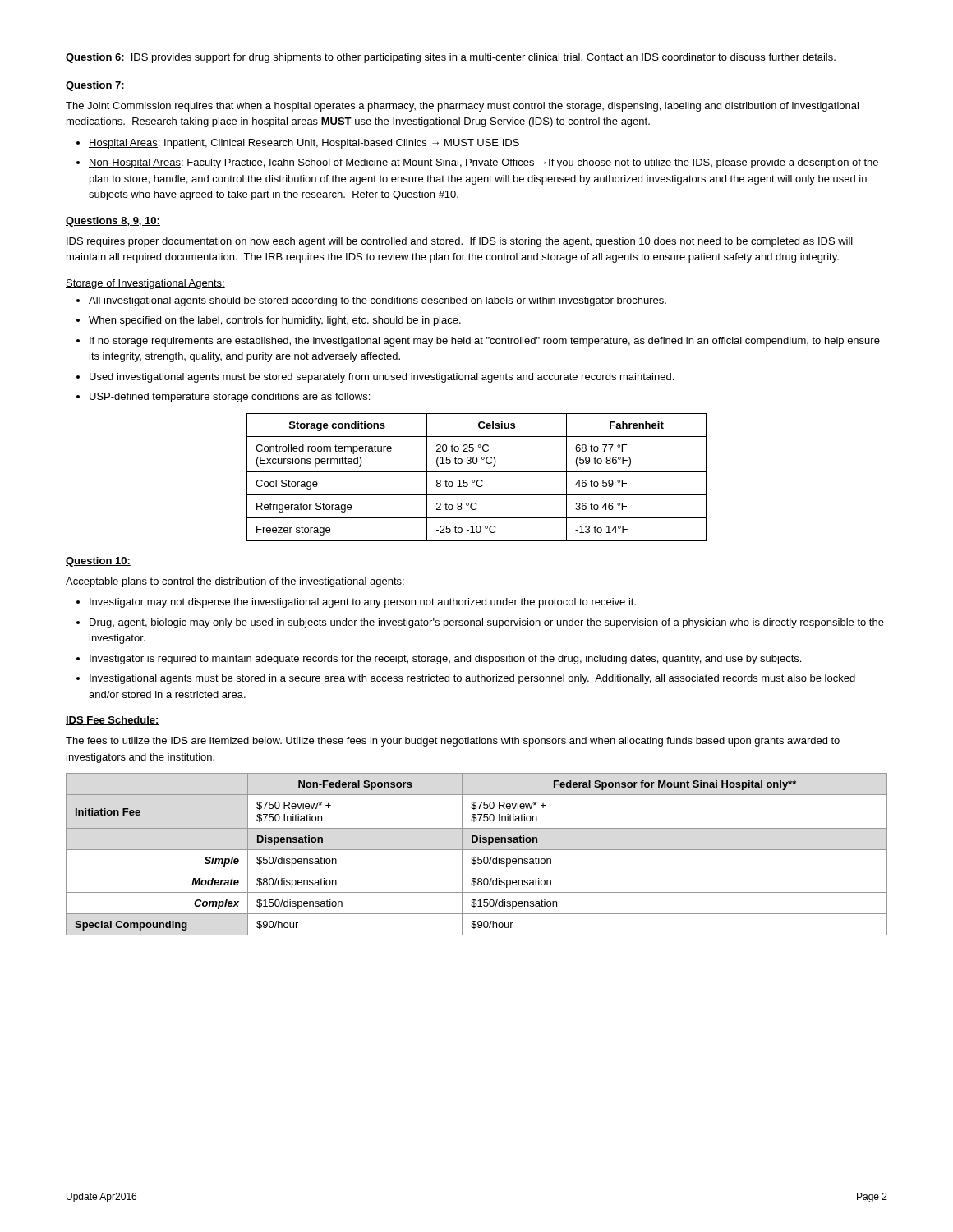The image size is (953, 1232).
Task: Select the list item containing "Drug, agent, biologic may only"
Action: [488, 630]
